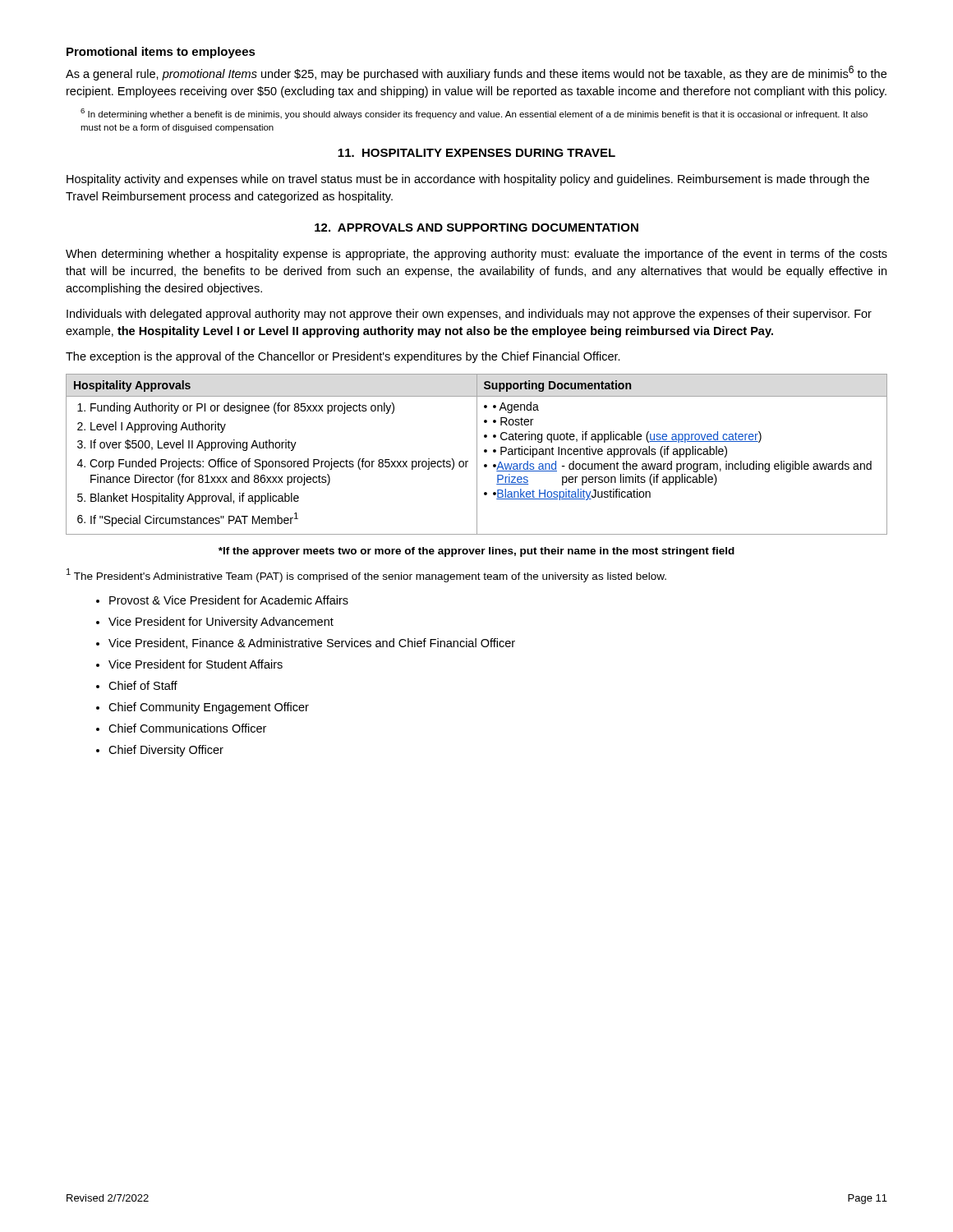Select the section header that says "12. APPROVALS AND"
Image resolution: width=953 pixels, height=1232 pixels.
click(x=476, y=227)
